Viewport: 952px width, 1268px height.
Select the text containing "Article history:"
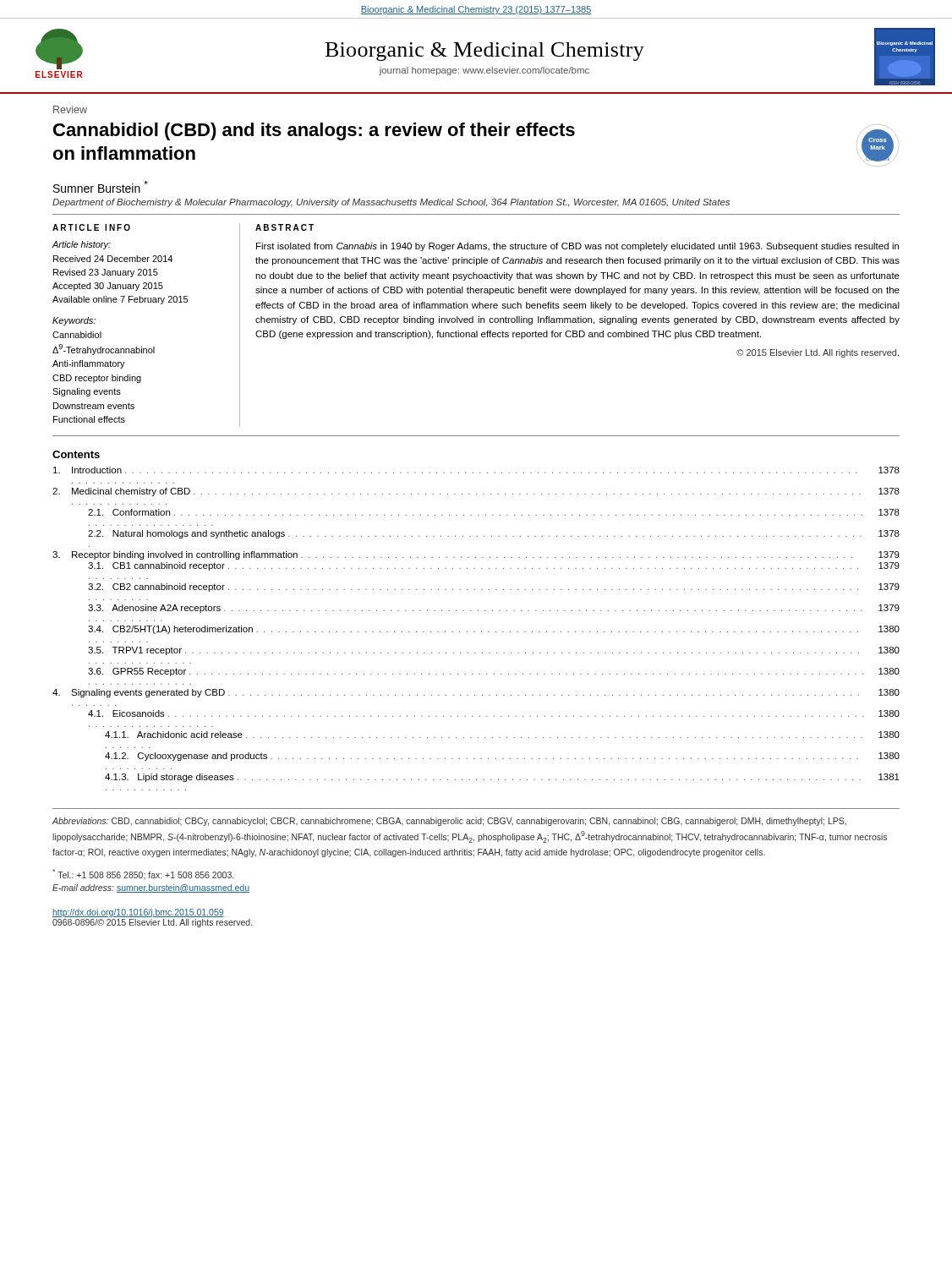click(x=82, y=244)
